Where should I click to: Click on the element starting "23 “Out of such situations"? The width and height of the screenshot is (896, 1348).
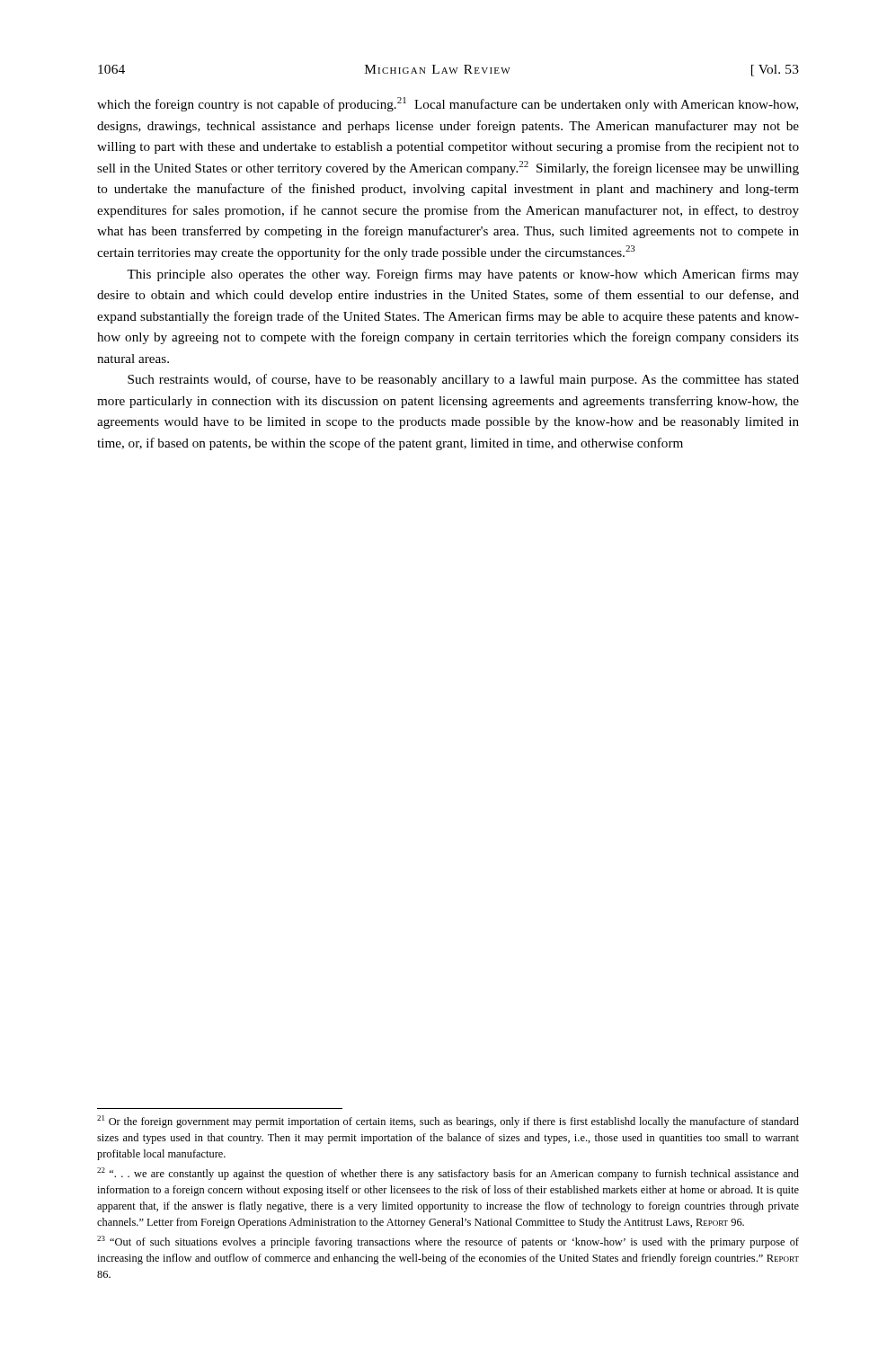point(448,1258)
